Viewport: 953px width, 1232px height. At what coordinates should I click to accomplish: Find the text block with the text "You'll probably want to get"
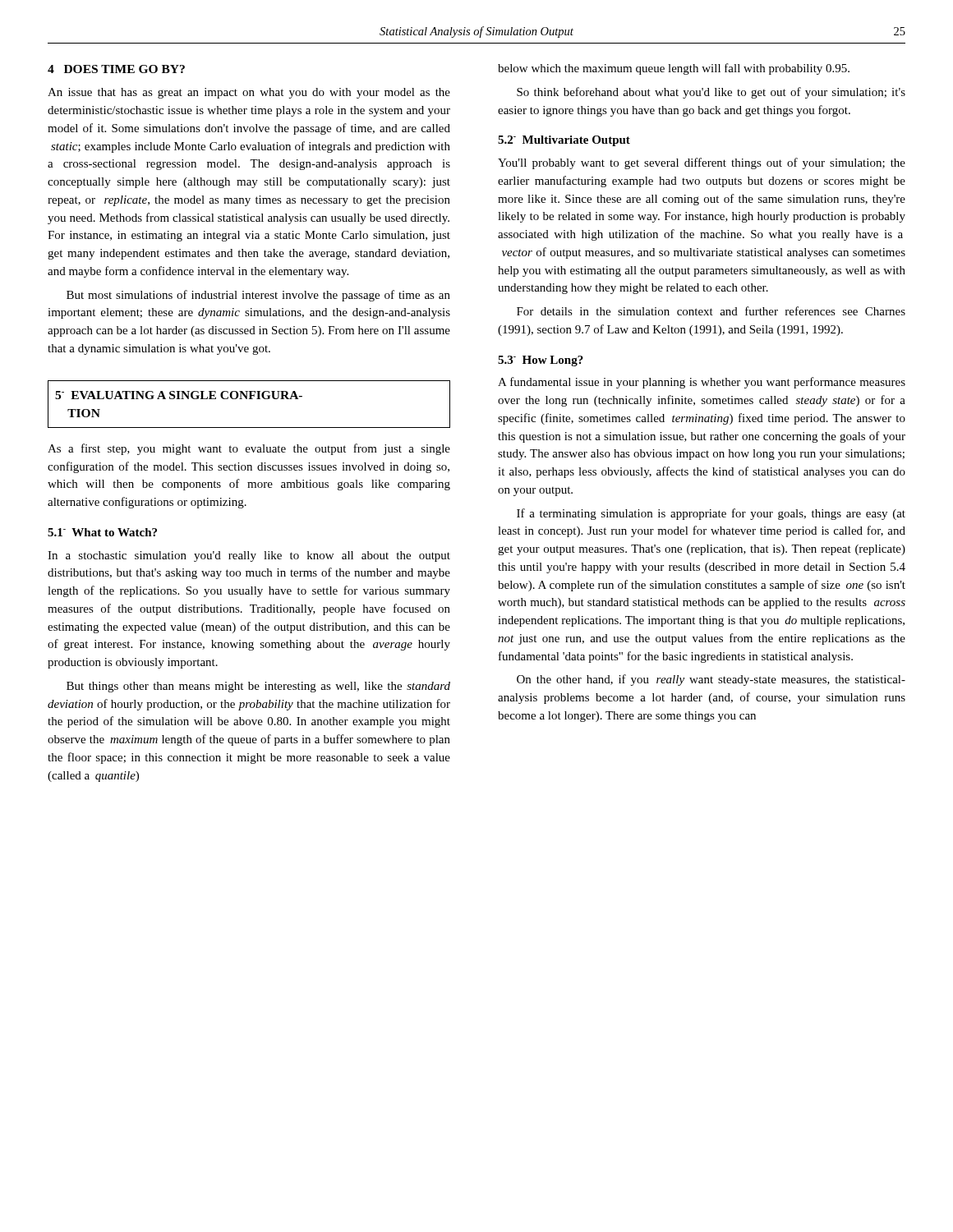click(x=702, y=226)
